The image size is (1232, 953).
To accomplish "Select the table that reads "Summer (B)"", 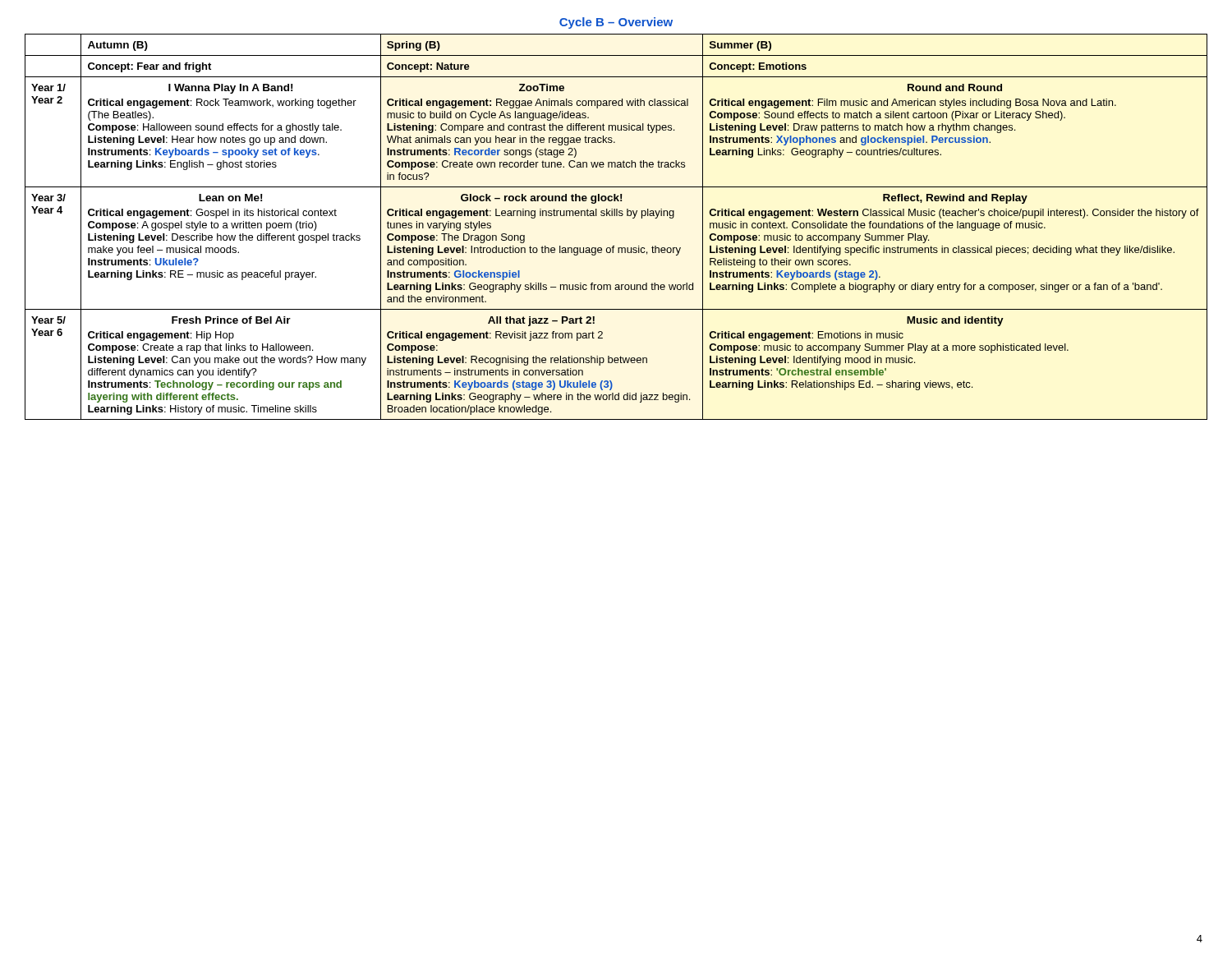I will (x=616, y=227).
